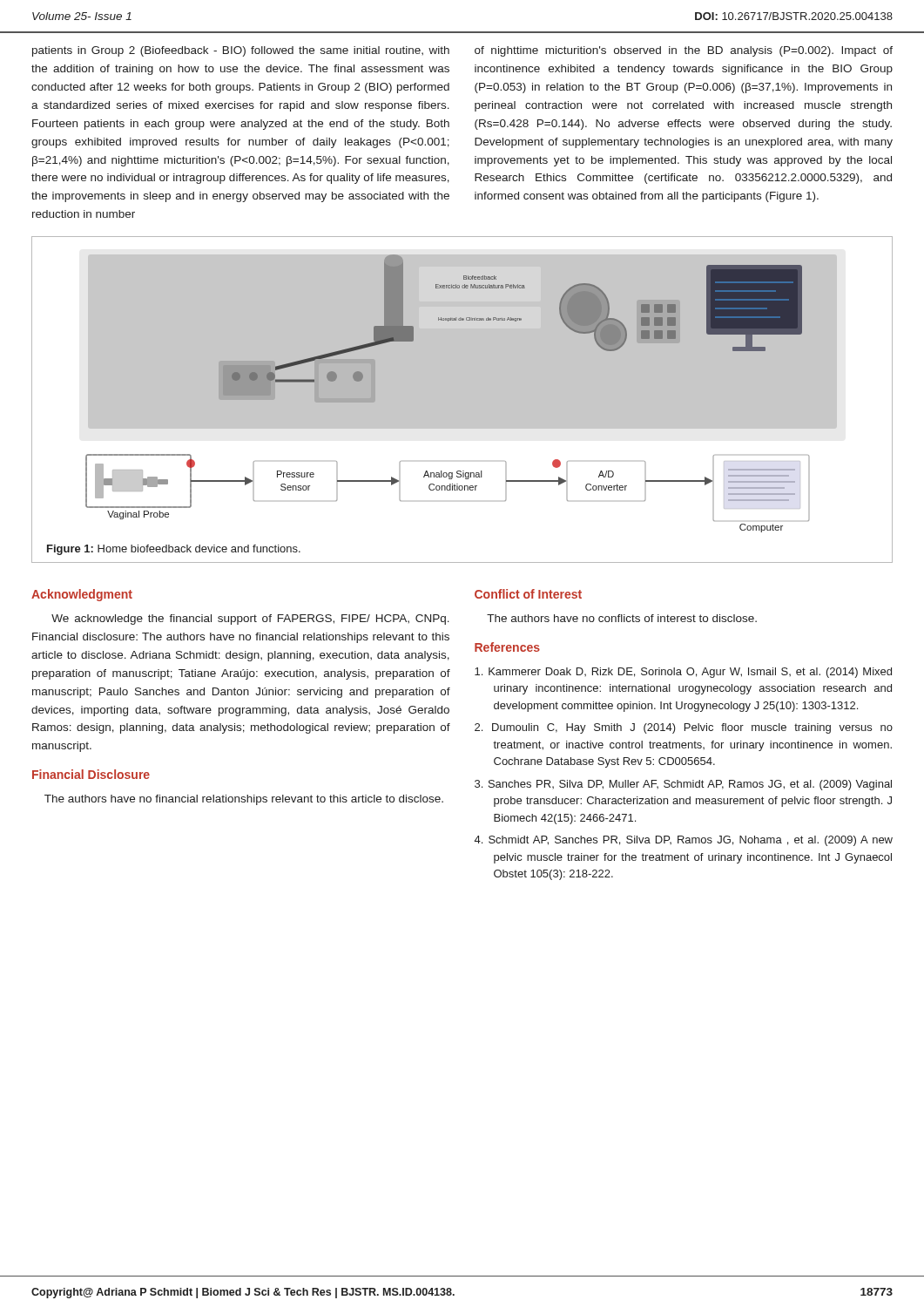Where is the passage that starts "We acknowledge the financial support"?
The image size is (924, 1307).
[241, 682]
